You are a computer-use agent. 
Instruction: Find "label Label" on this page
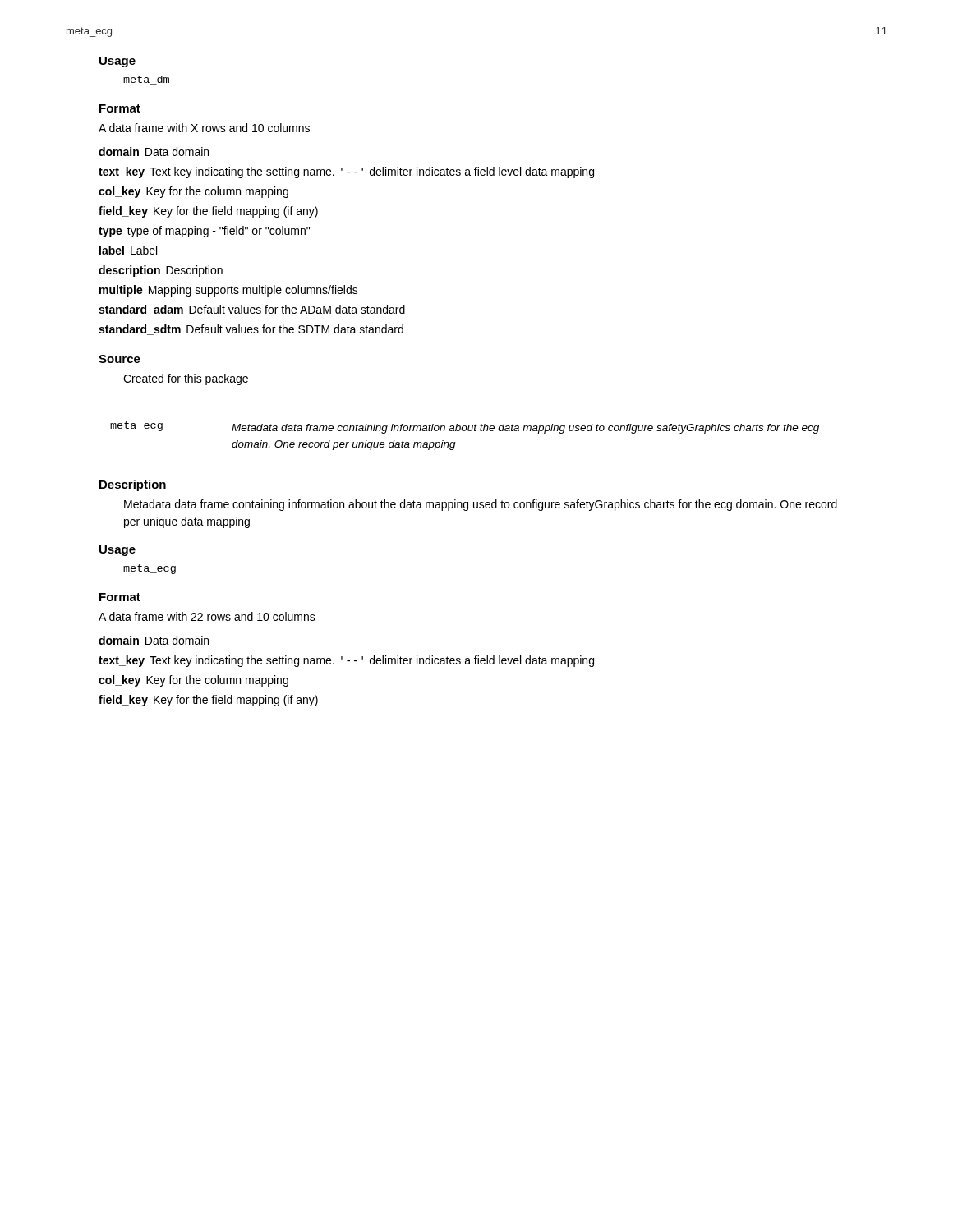tap(128, 251)
